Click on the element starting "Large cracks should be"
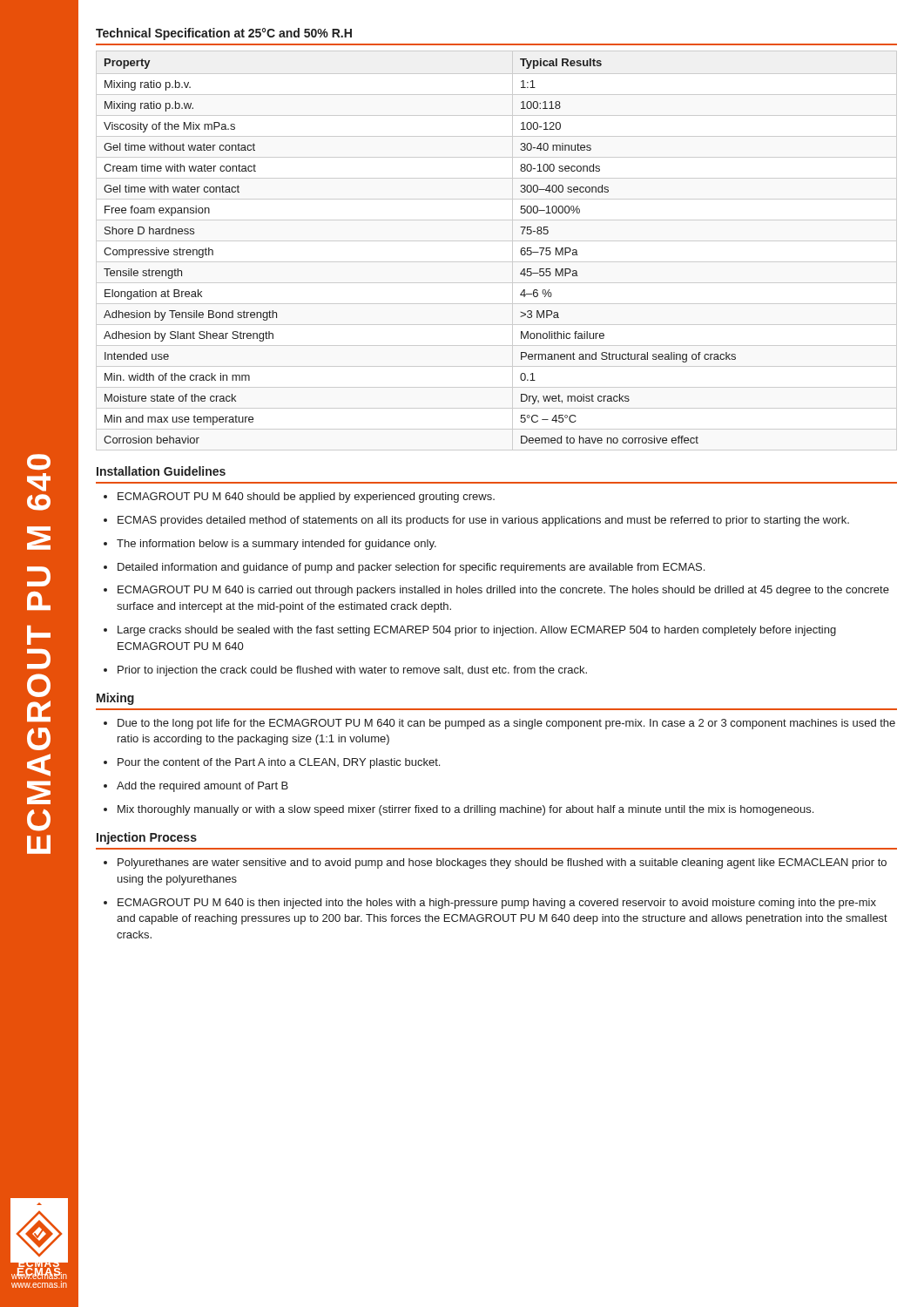The height and width of the screenshot is (1307, 924). 496,639
